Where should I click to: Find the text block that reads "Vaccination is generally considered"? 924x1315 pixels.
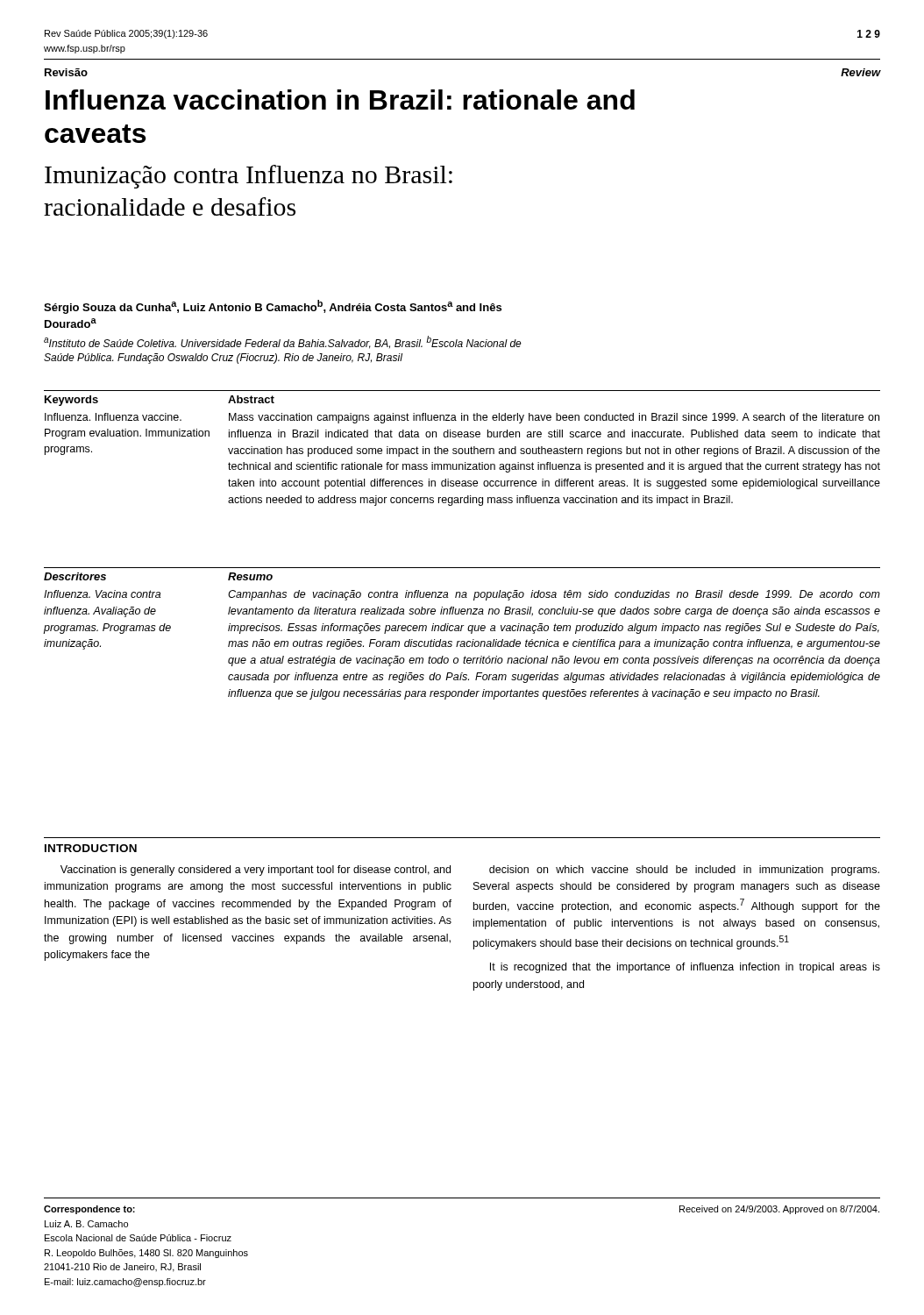(x=248, y=913)
